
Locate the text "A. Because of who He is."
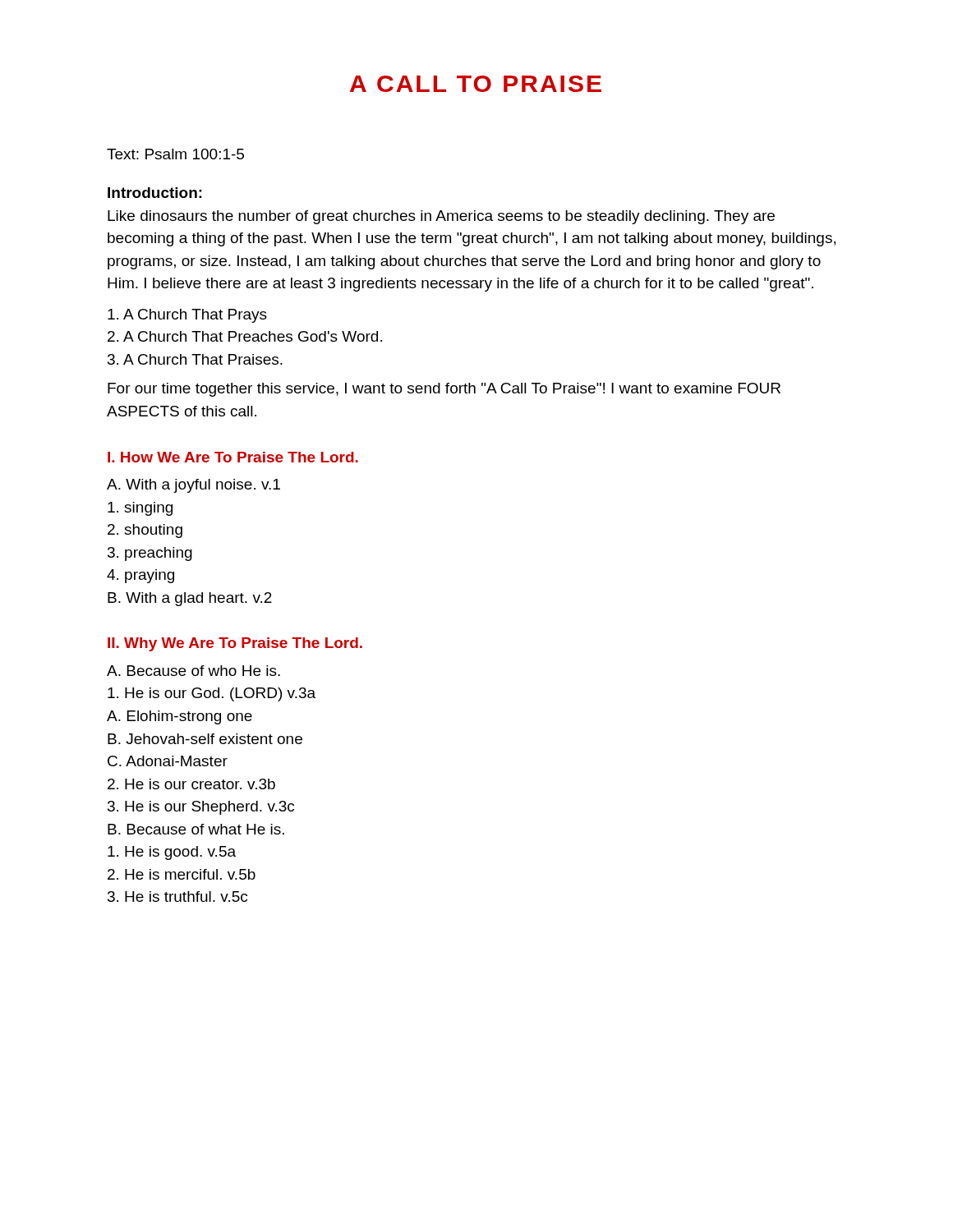coord(194,671)
